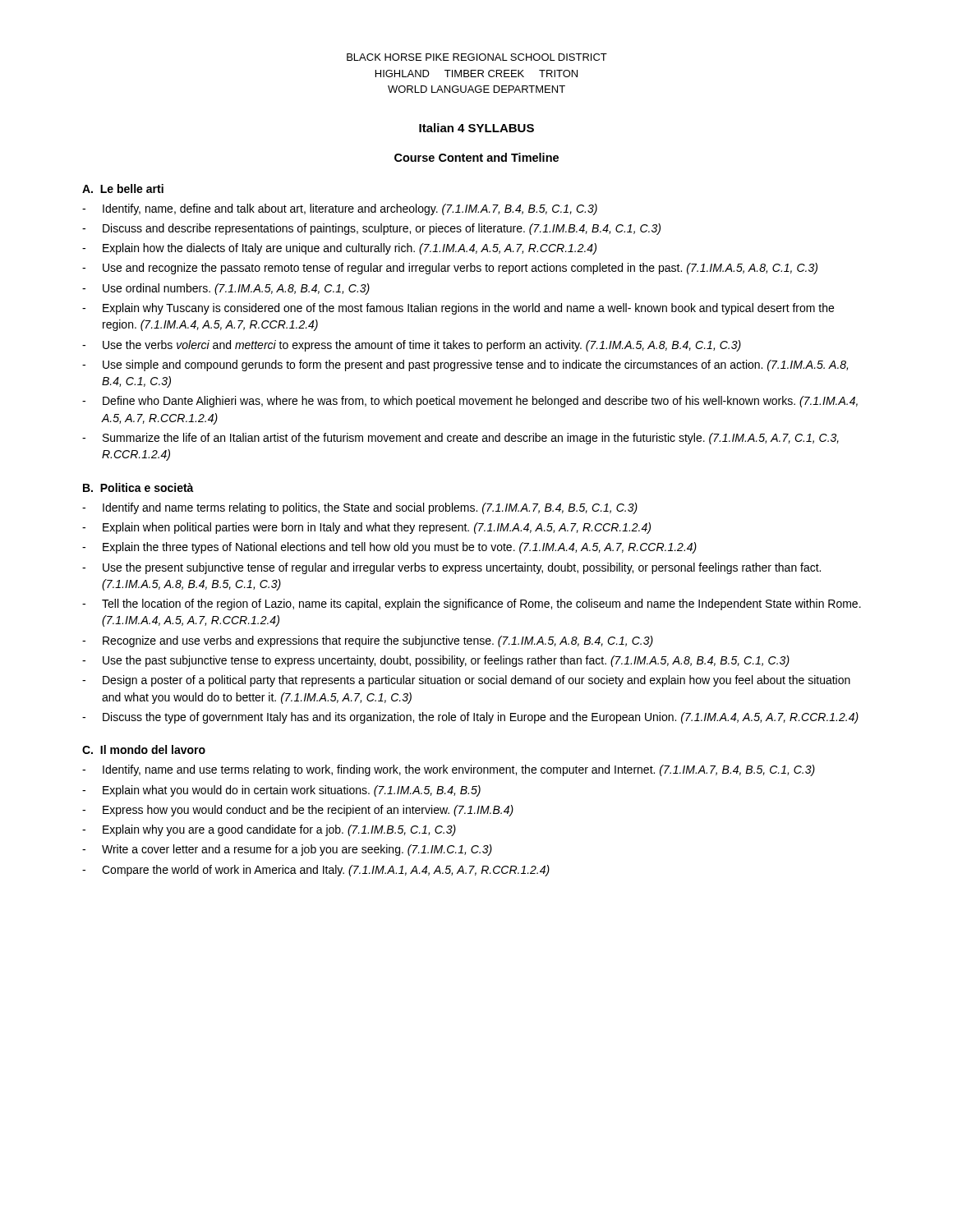This screenshot has width=953, height=1232.
Task: Click the section header that begins "Course Content and"
Action: (476, 157)
